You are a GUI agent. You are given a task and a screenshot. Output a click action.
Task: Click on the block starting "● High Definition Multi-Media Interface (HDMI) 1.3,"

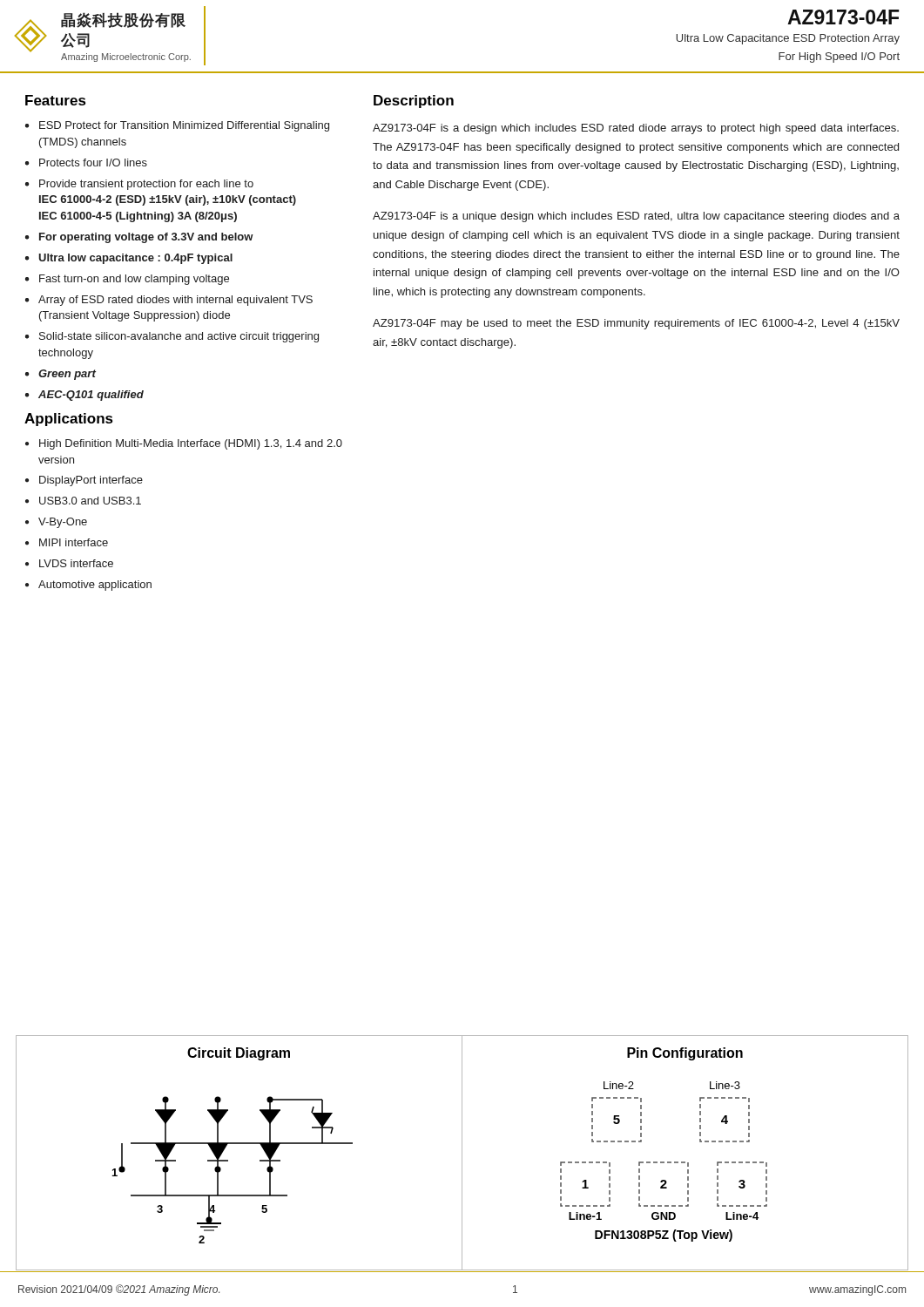click(183, 451)
